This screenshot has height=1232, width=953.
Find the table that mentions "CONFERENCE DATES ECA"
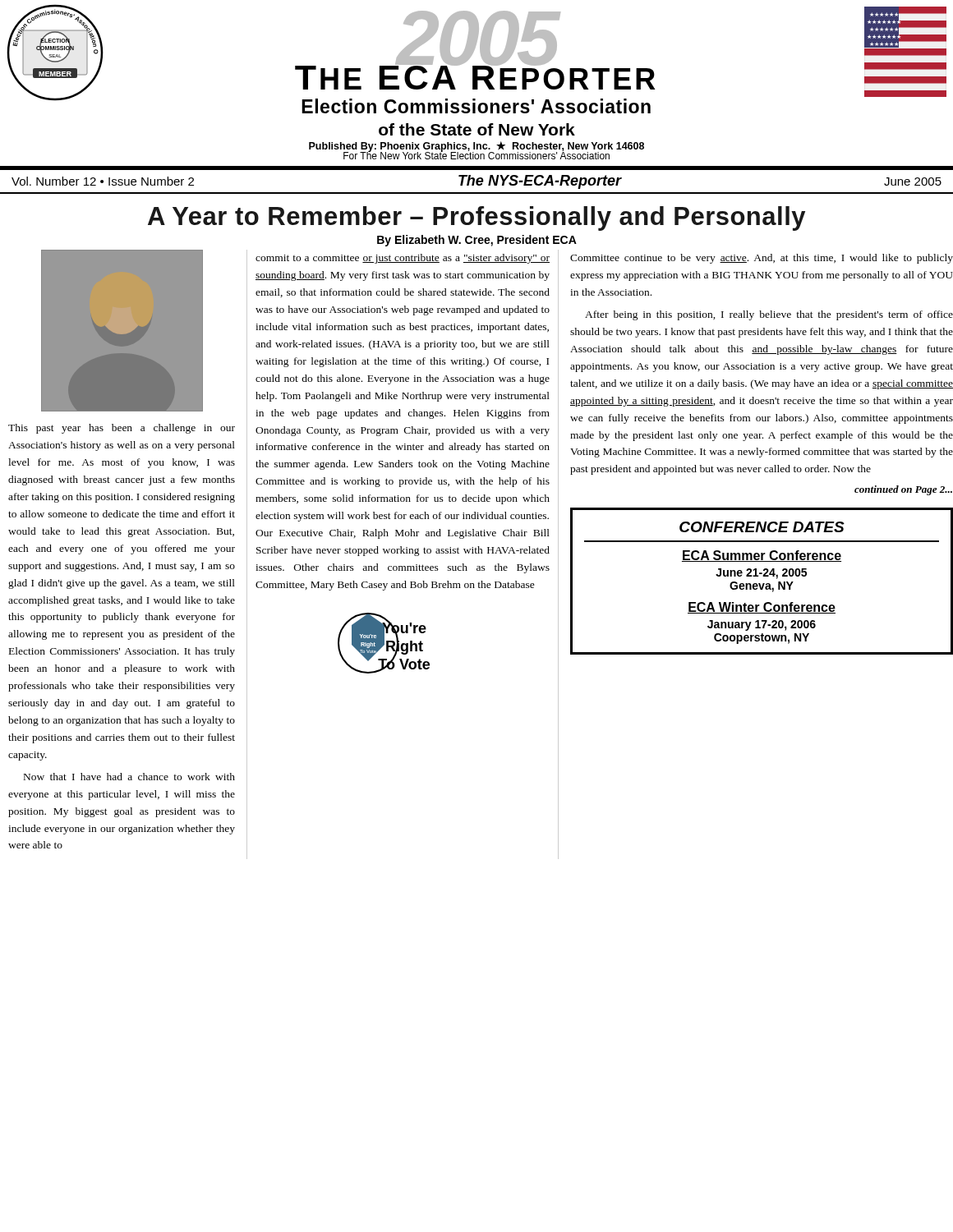(x=762, y=581)
